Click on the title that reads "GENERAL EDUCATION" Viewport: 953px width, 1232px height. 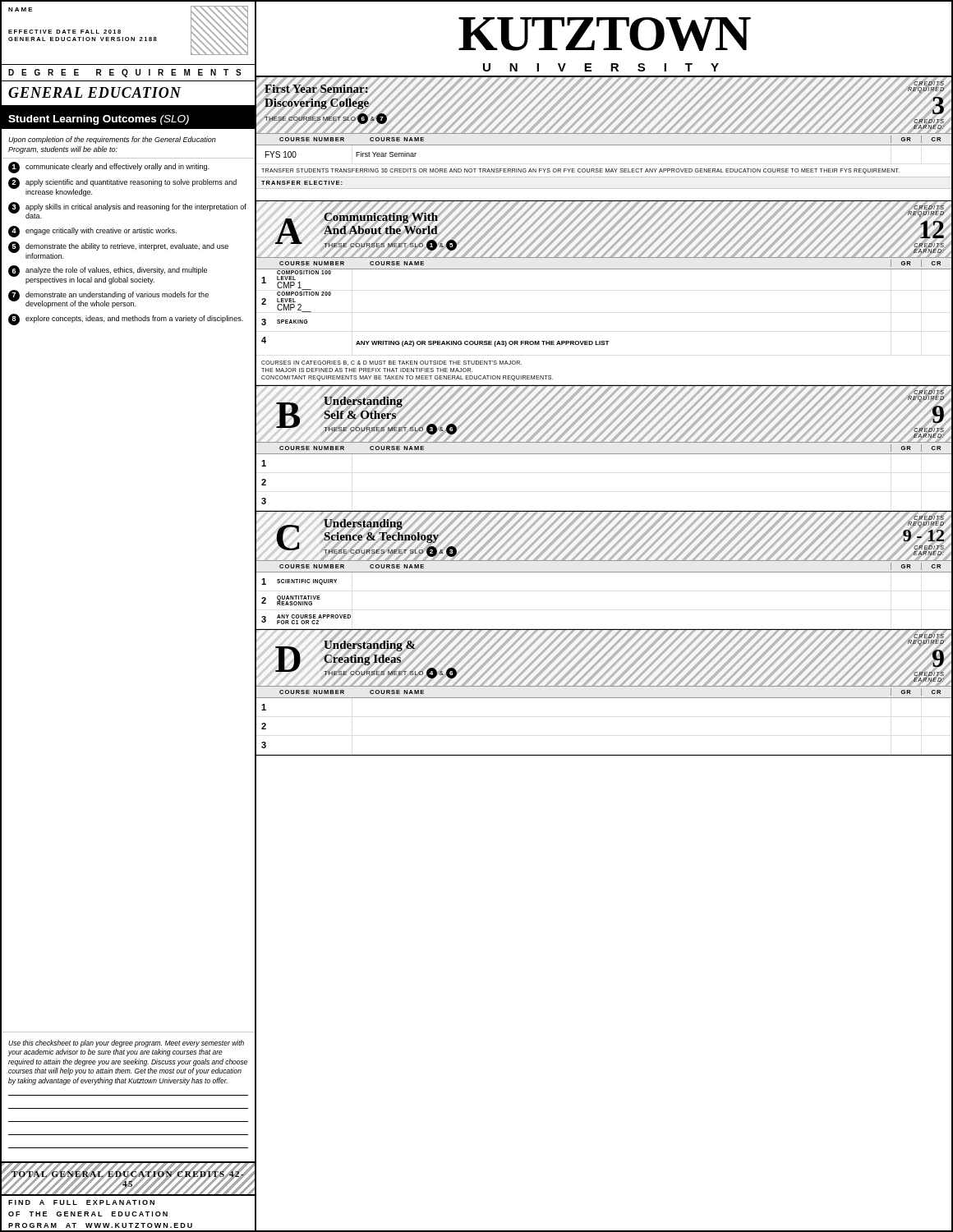pos(95,93)
